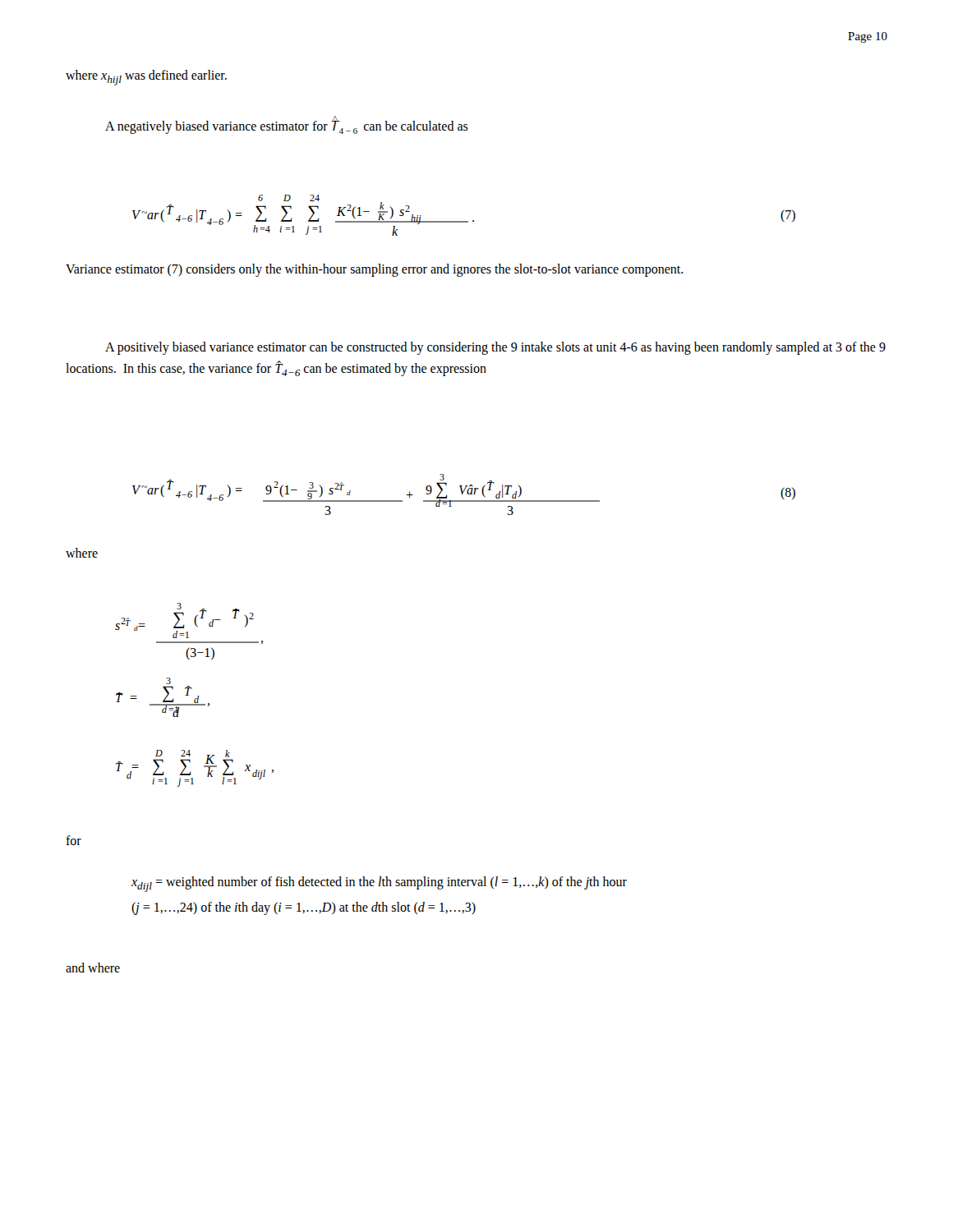Screen dimensions: 1232x953
Task: Select the region starting "and where"
Action: [x=93, y=968]
